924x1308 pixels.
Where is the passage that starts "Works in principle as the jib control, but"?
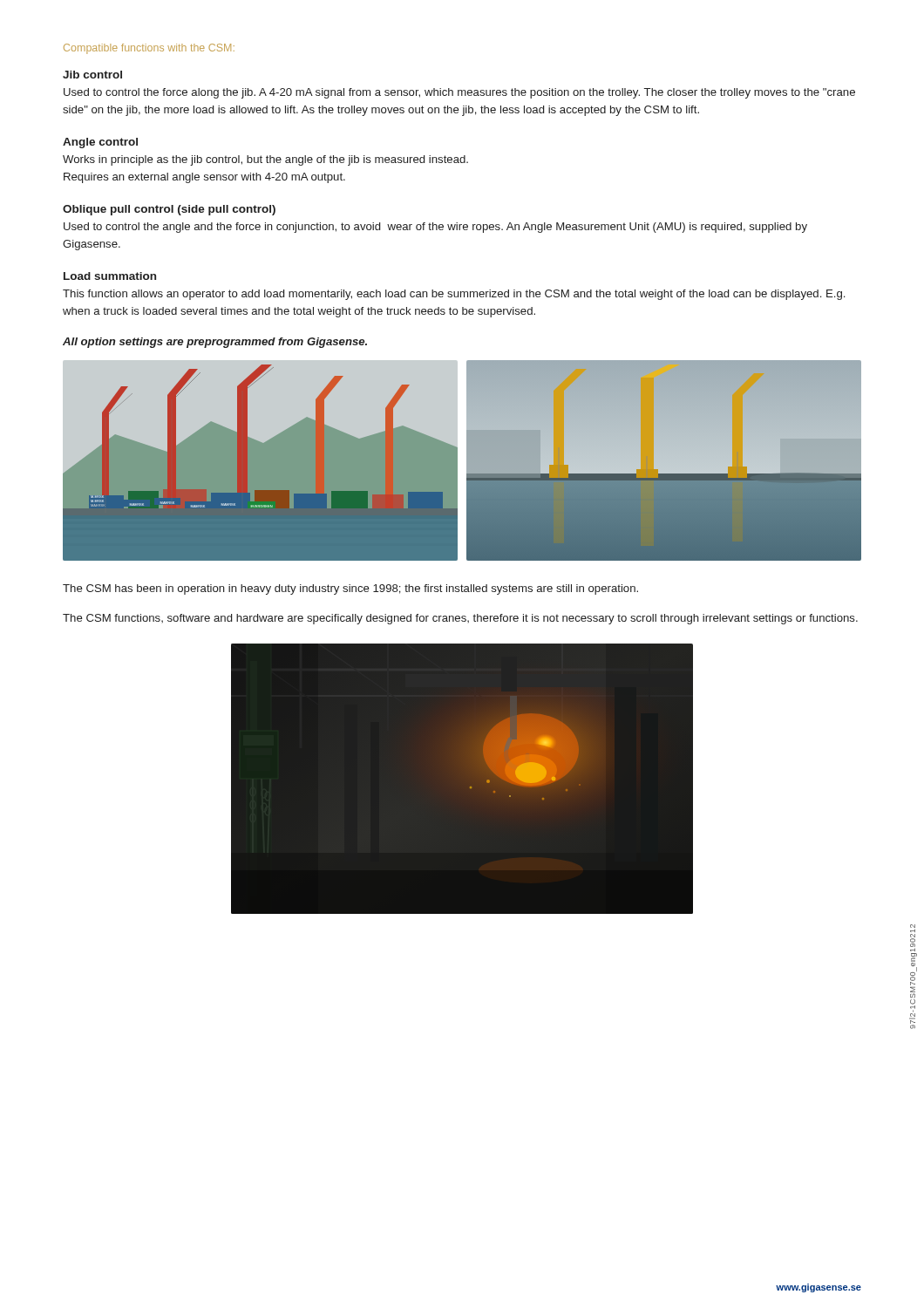pyautogui.click(x=266, y=168)
